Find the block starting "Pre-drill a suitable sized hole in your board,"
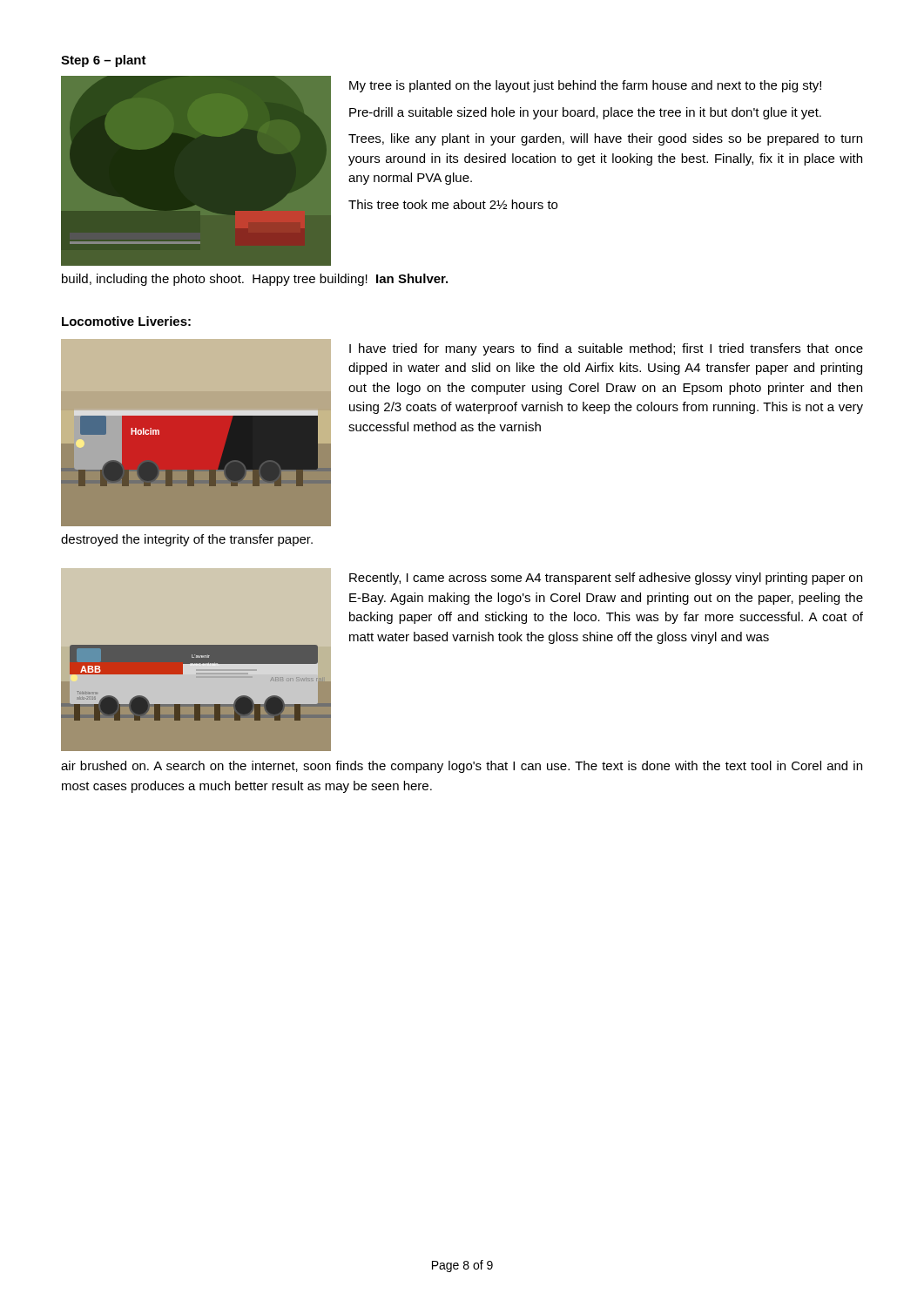Screen dimensions: 1307x924 click(585, 112)
